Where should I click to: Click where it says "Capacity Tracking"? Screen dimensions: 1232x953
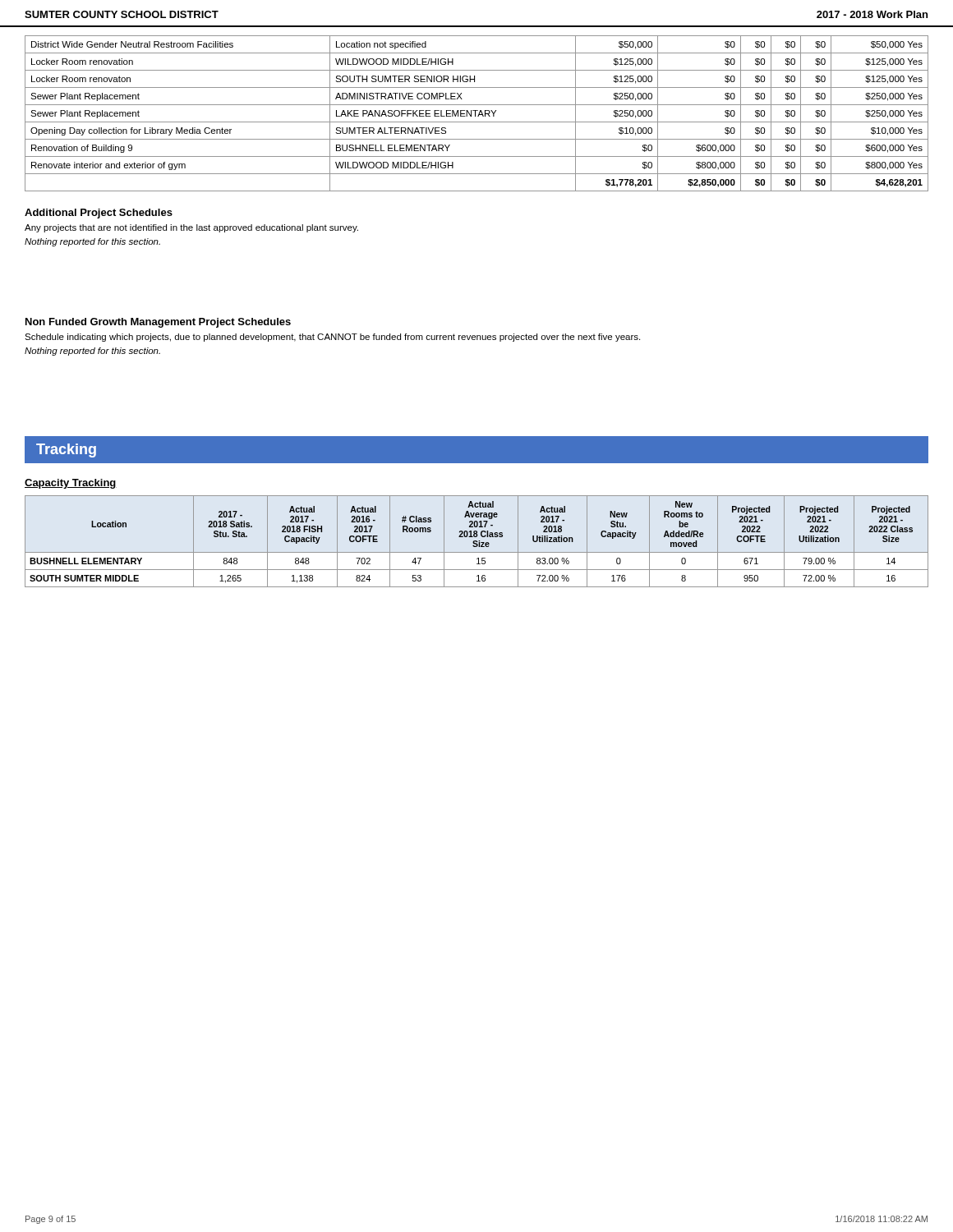click(70, 483)
